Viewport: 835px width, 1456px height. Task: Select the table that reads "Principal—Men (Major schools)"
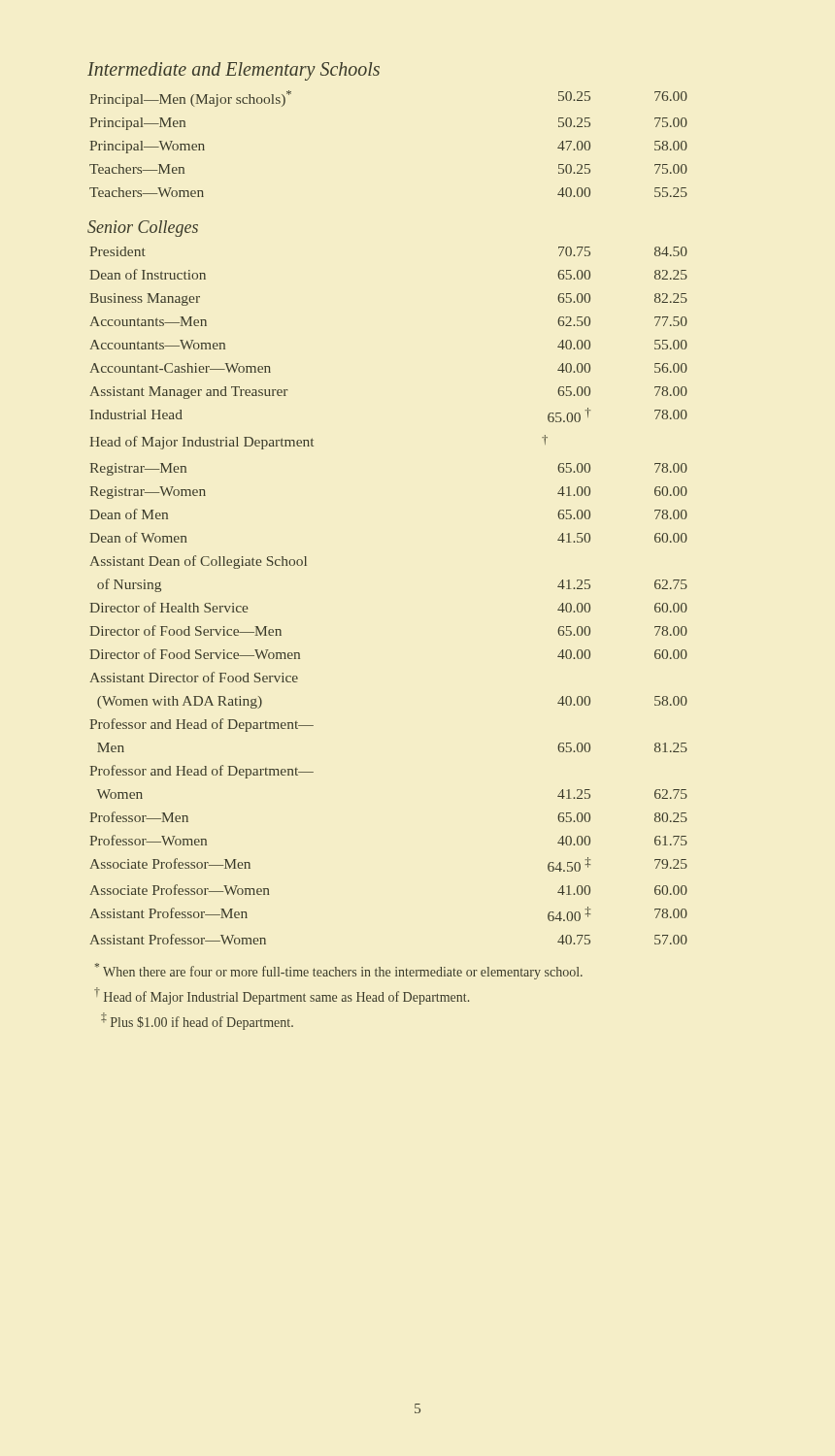pyautogui.click(x=388, y=144)
